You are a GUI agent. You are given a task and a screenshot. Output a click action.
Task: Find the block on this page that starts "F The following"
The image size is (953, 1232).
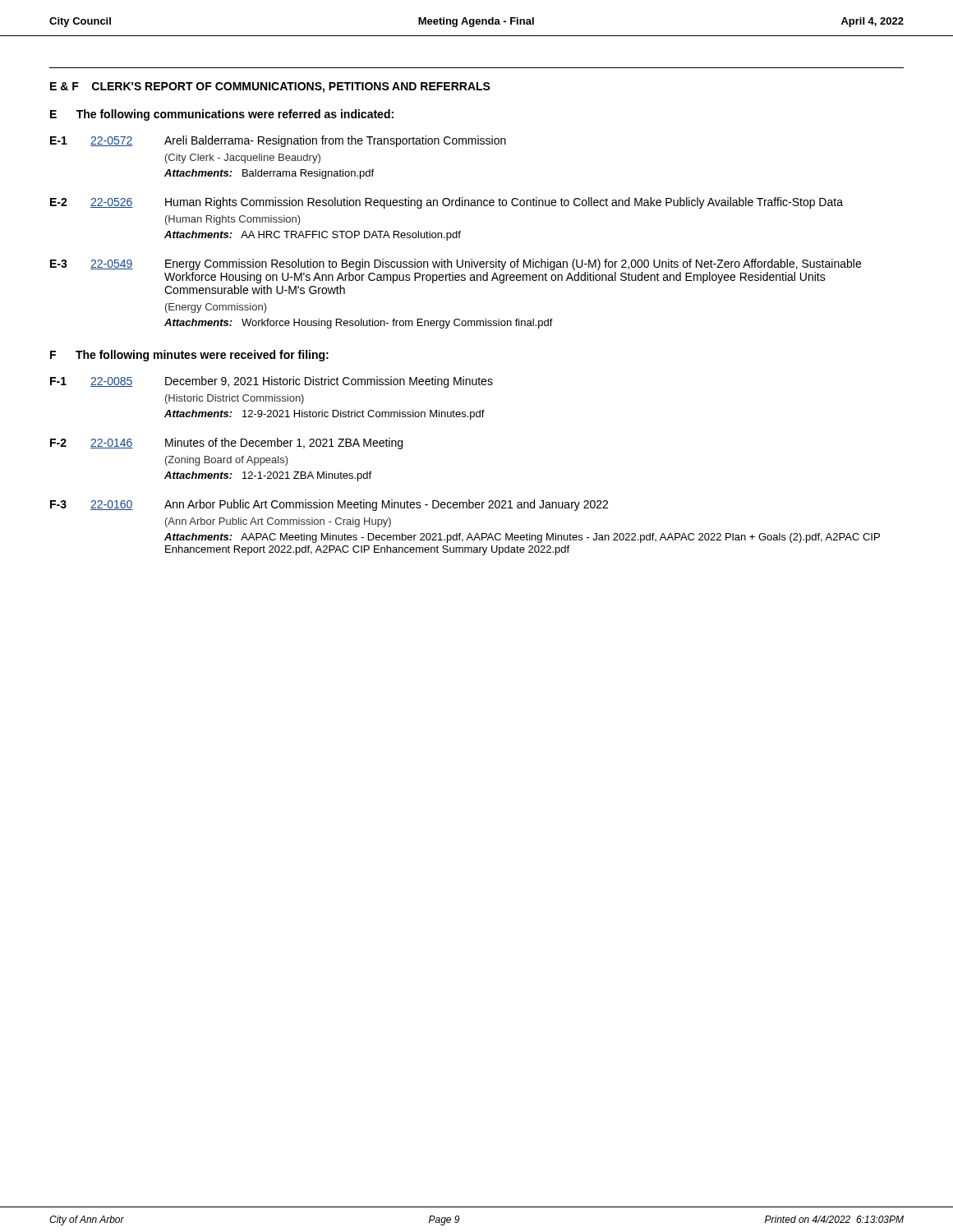pyautogui.click(x=189, y=355)
